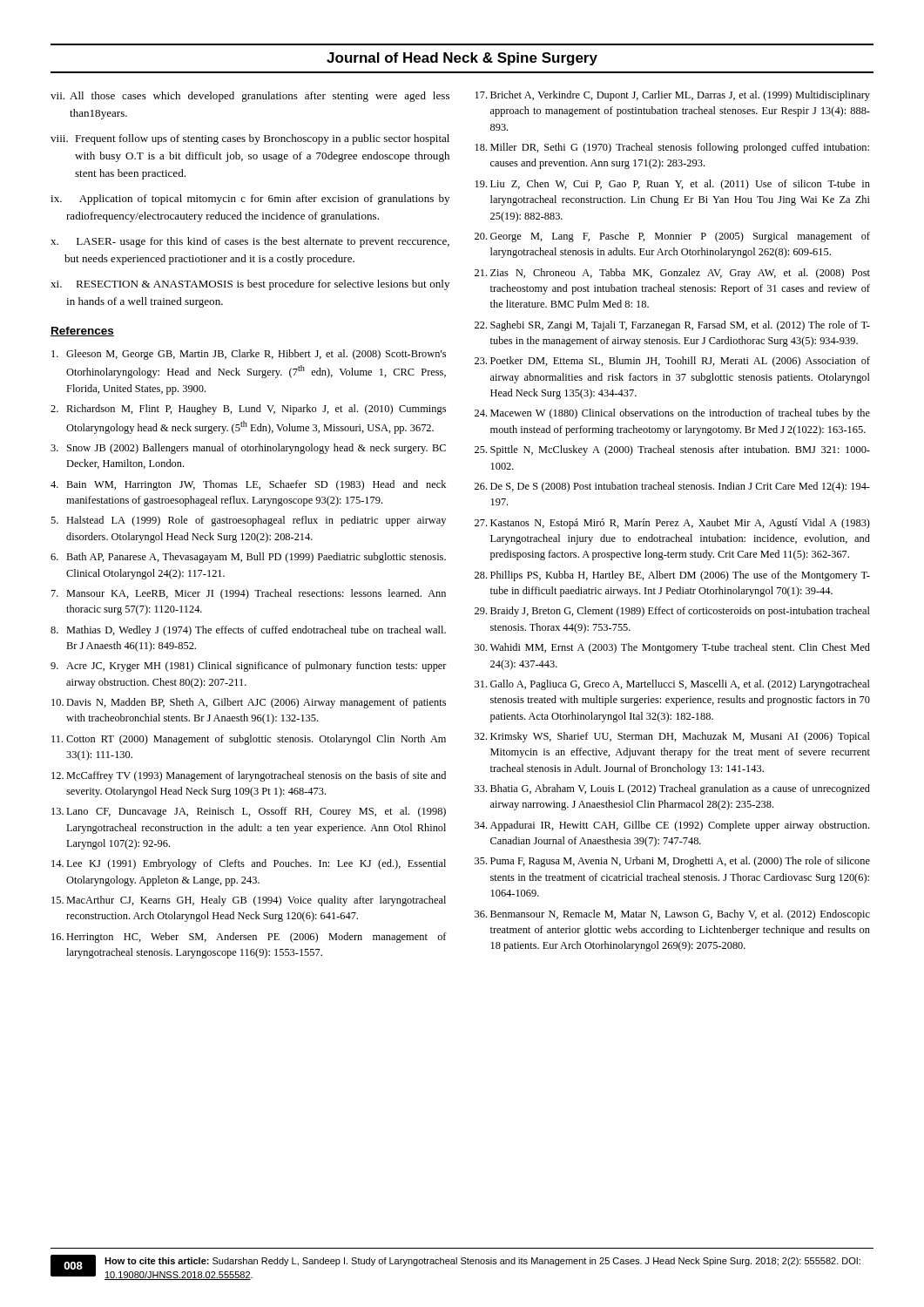Find the block on this page that starts "11. Cotton RT (2000) Management of subglottic"

point(248,747)
